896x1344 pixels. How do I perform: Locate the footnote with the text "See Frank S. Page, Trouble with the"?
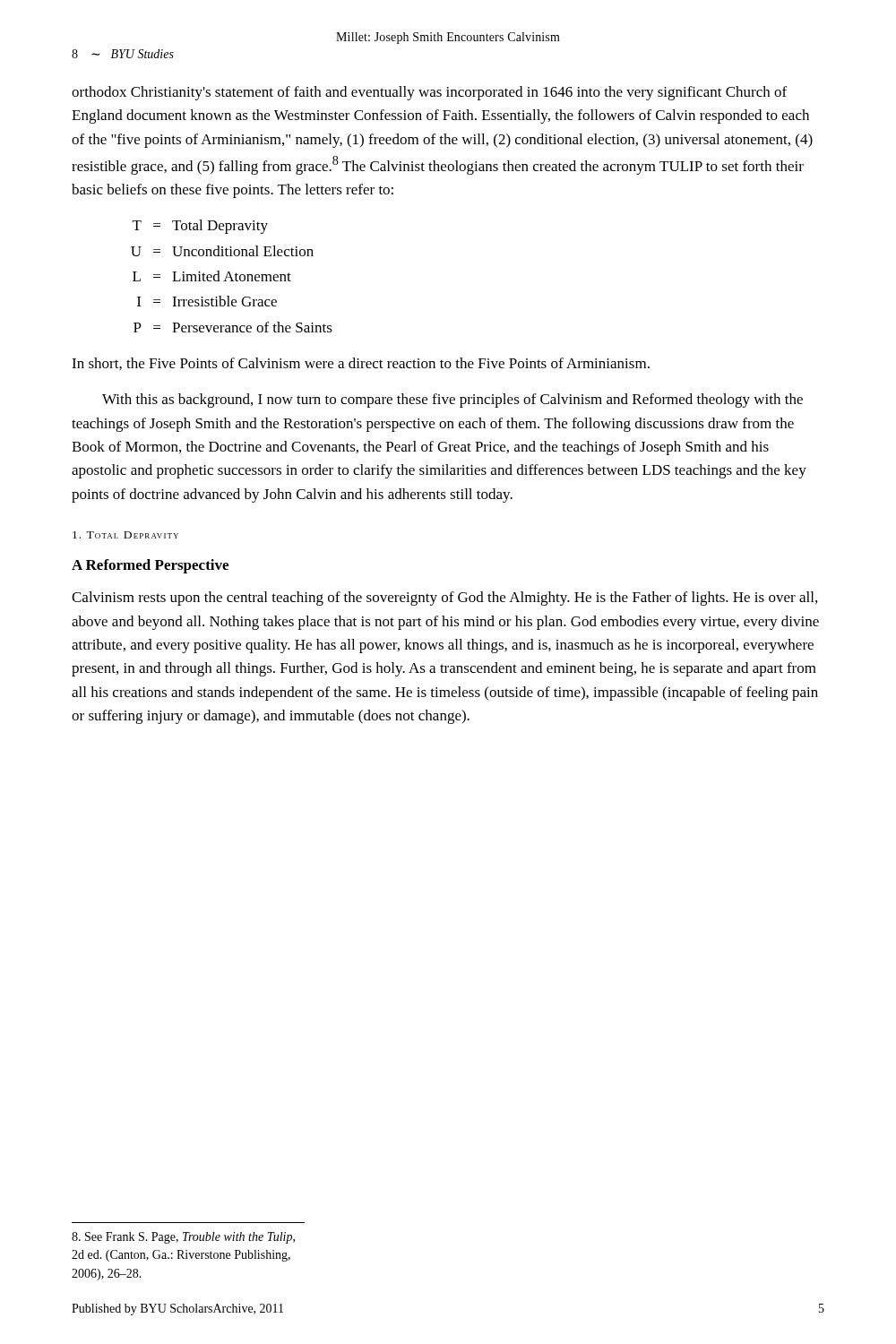coord(188,1256)
